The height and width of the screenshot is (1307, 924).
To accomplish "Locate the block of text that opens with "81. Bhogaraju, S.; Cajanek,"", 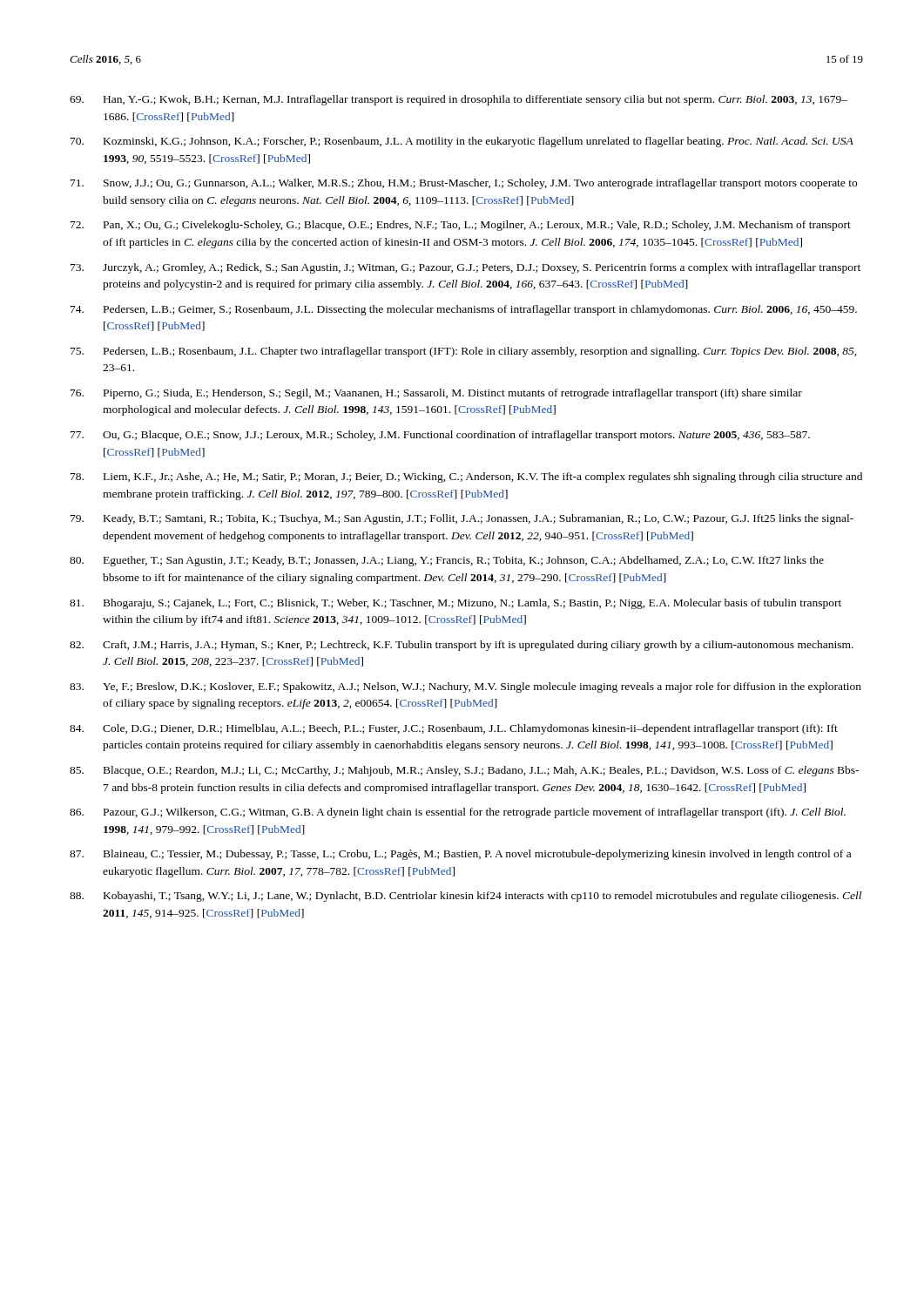I will pos(466,611).
